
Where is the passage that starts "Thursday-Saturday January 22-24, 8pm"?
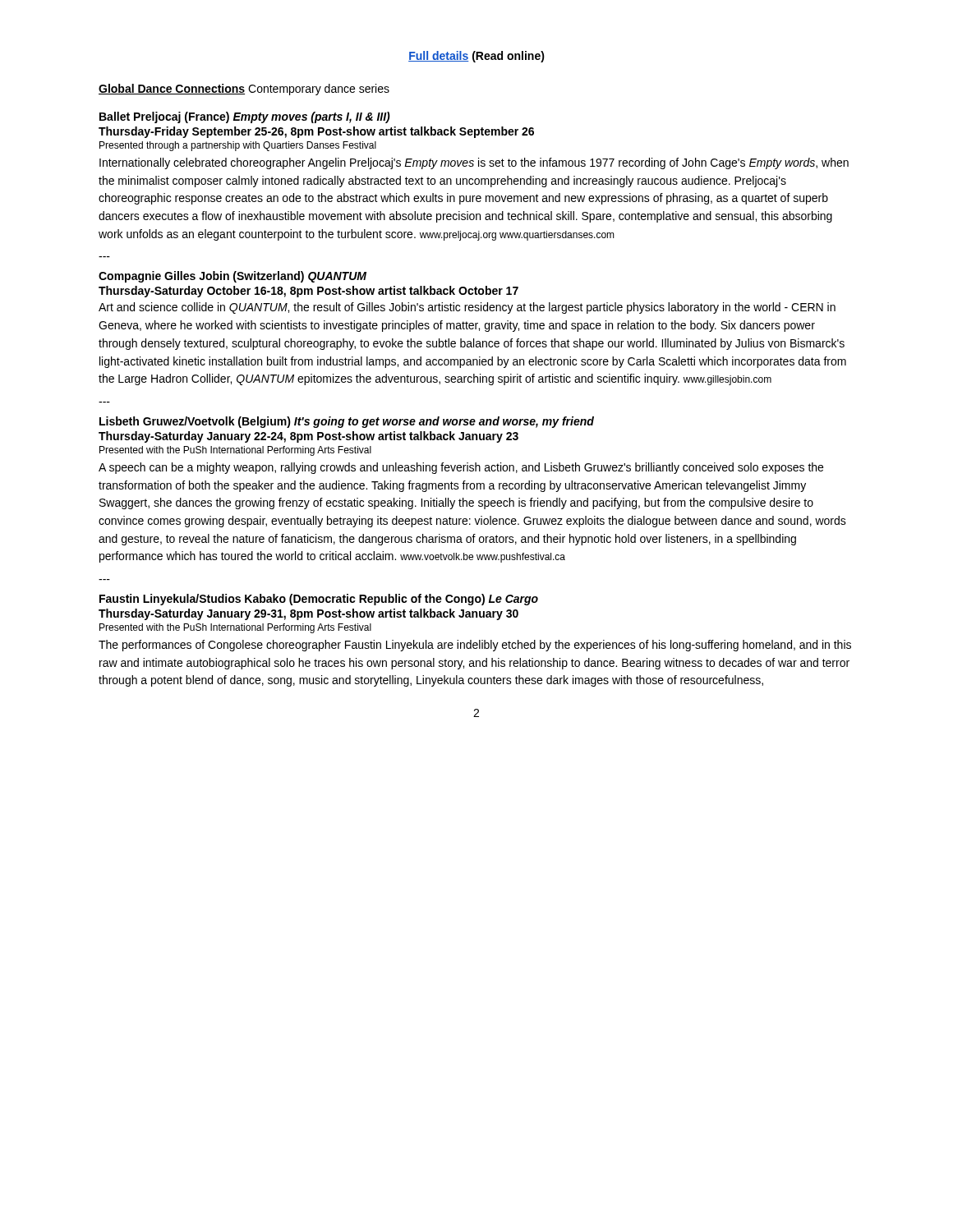click(309, 436)
